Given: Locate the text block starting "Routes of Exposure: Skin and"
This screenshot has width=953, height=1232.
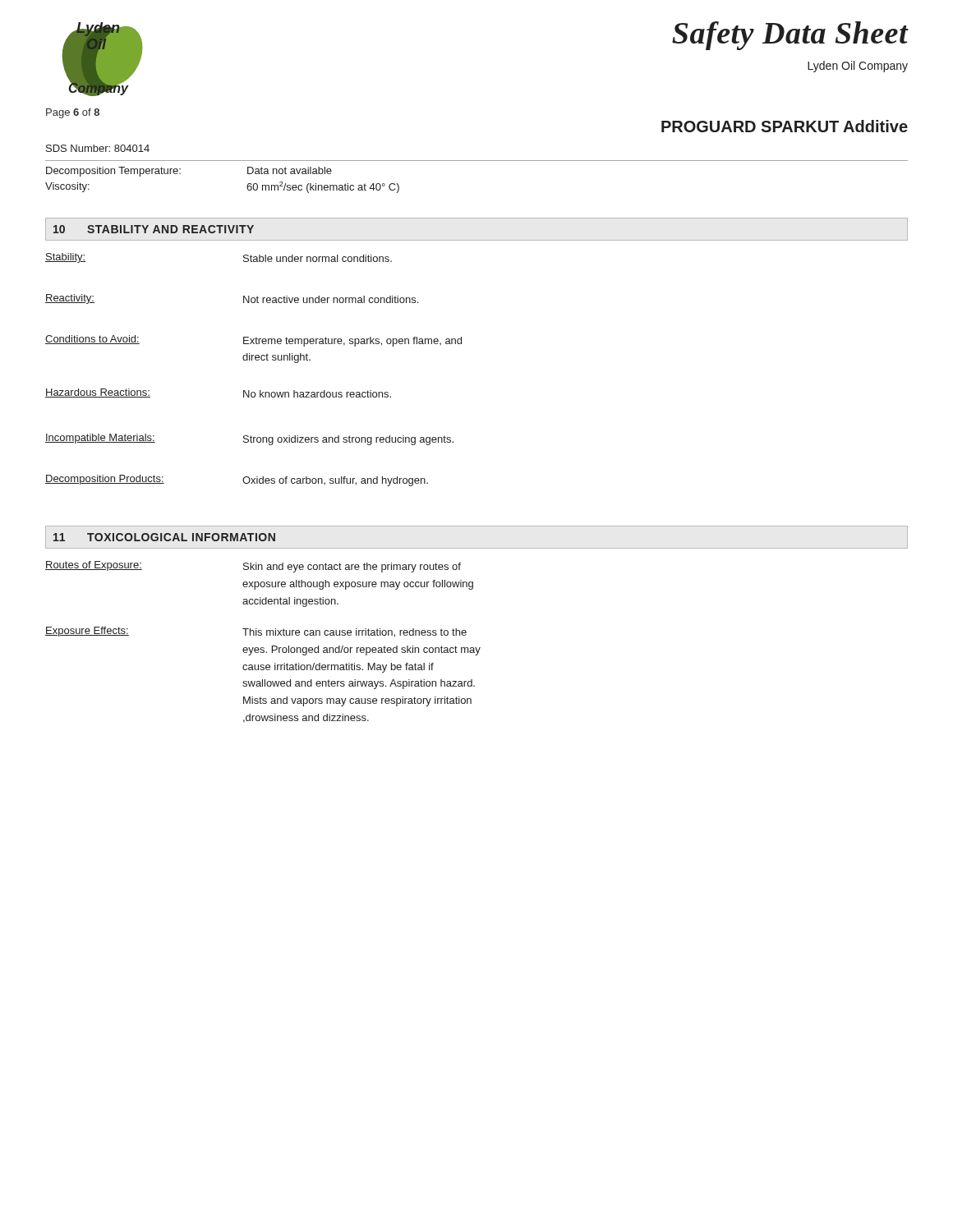Looking at the screenshot, I should click(x=476, y=584).
